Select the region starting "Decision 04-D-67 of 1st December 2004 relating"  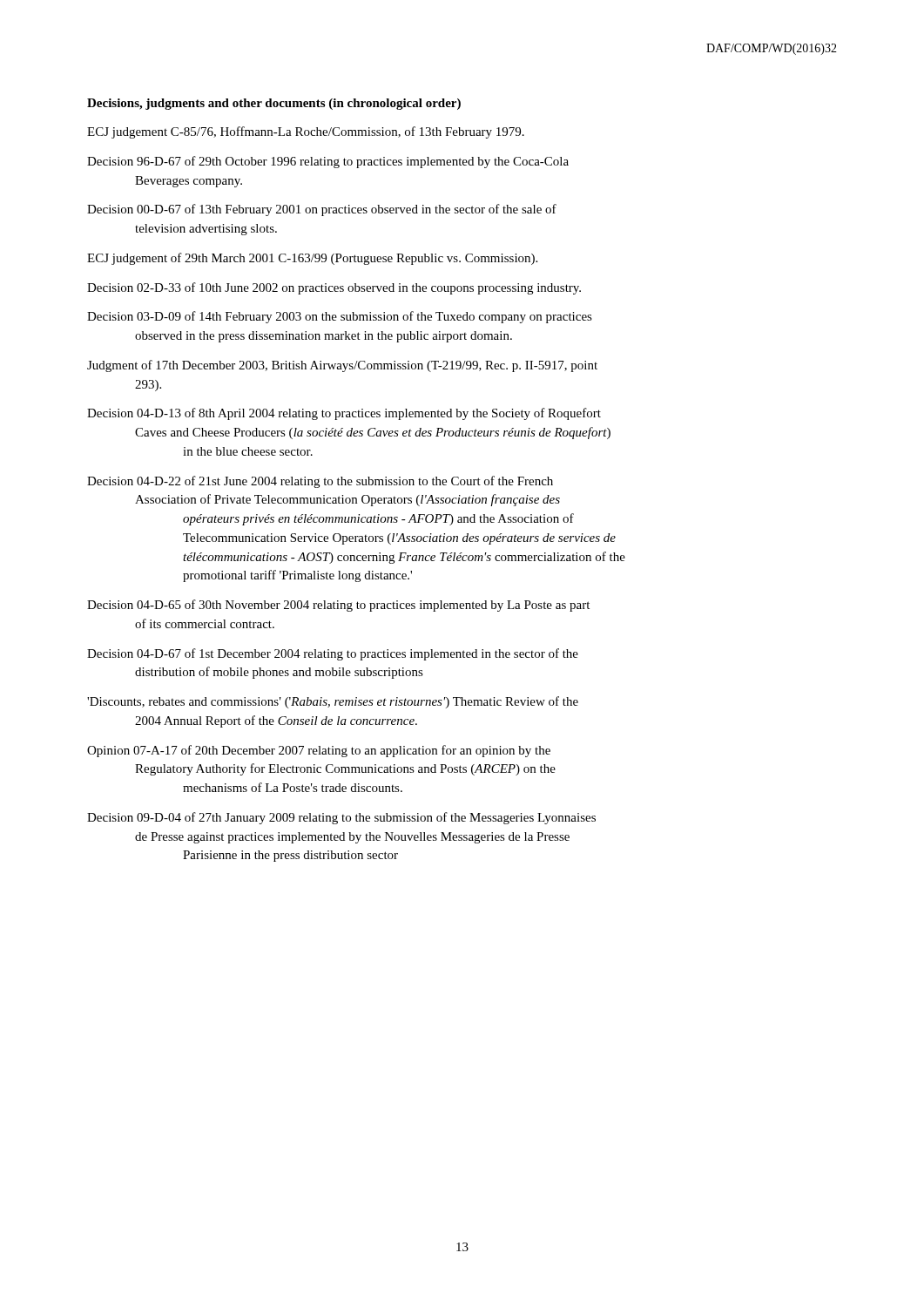(333, 664)
